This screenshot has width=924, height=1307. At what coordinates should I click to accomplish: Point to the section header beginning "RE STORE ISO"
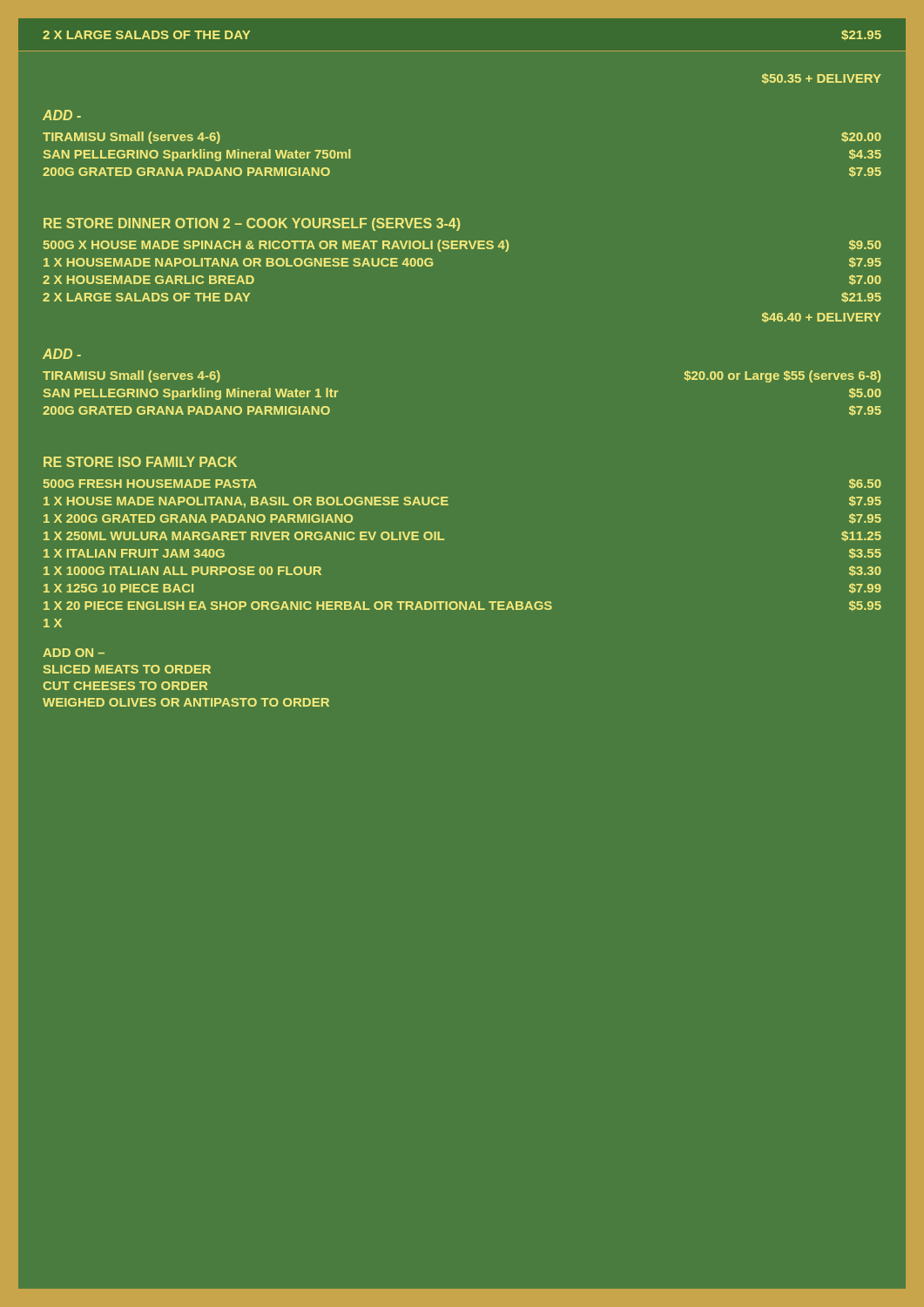(140, 462)
